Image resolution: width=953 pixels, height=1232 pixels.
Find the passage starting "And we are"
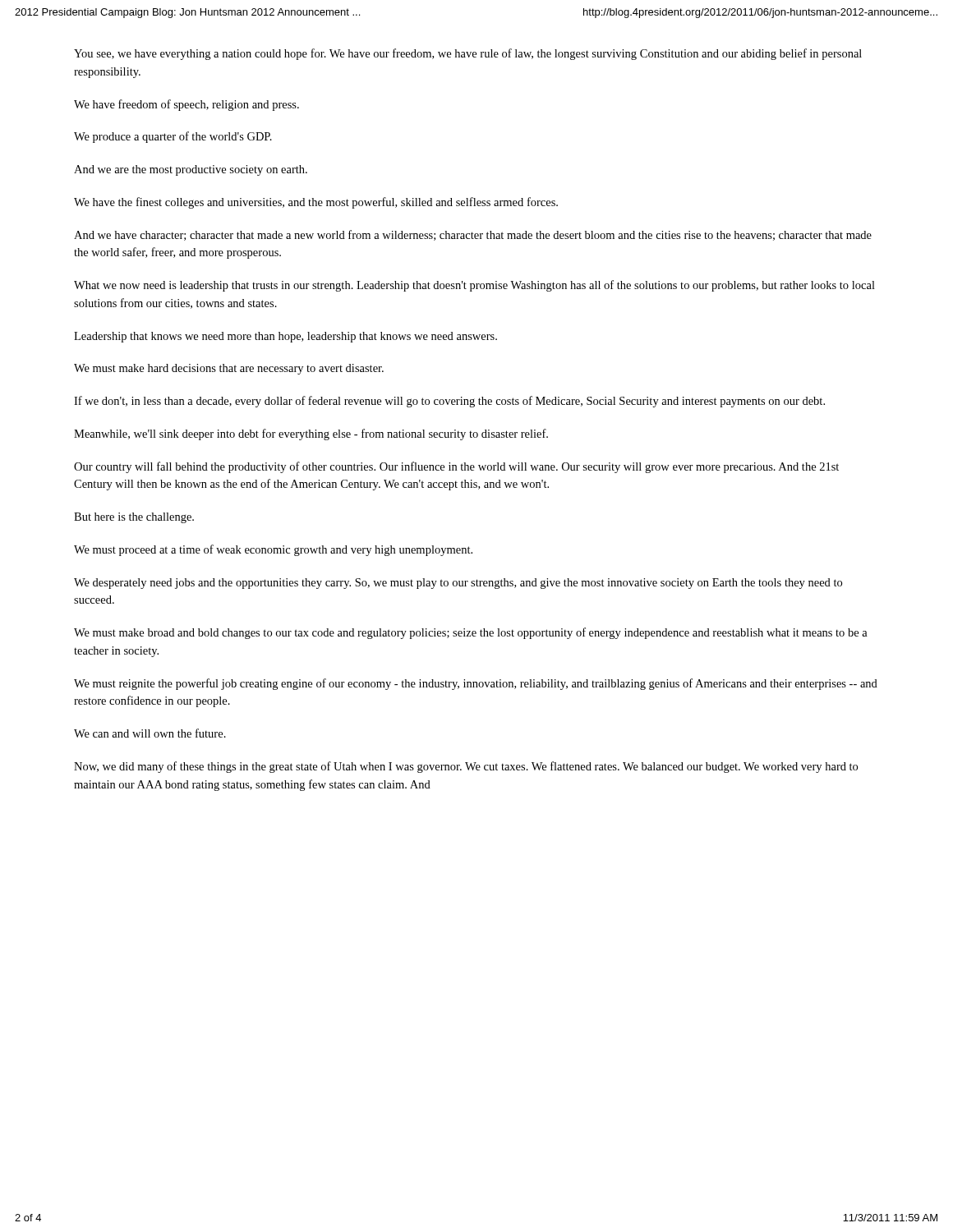191,169
